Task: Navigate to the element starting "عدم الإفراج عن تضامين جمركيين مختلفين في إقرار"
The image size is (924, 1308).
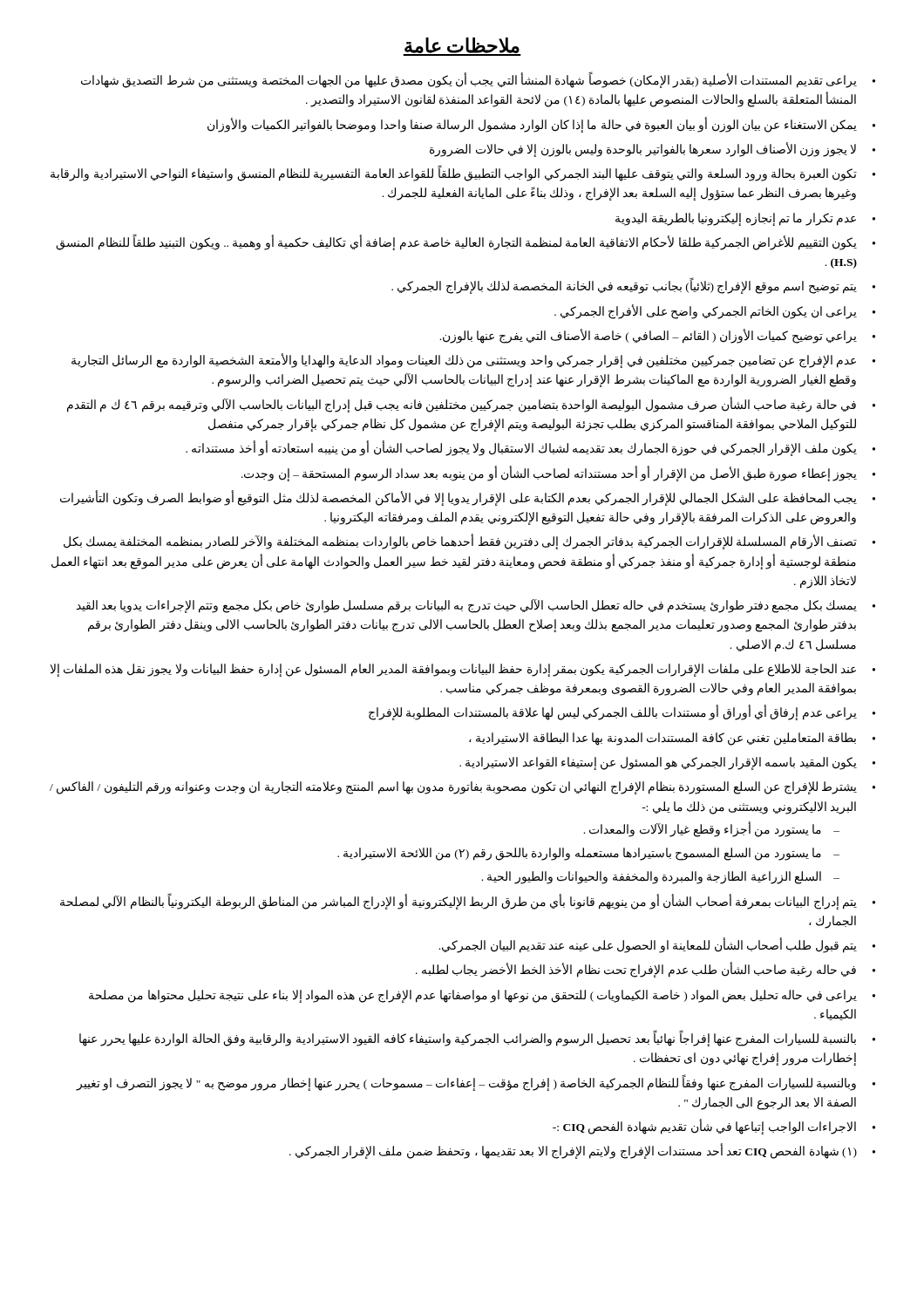Action: [464, 370]
